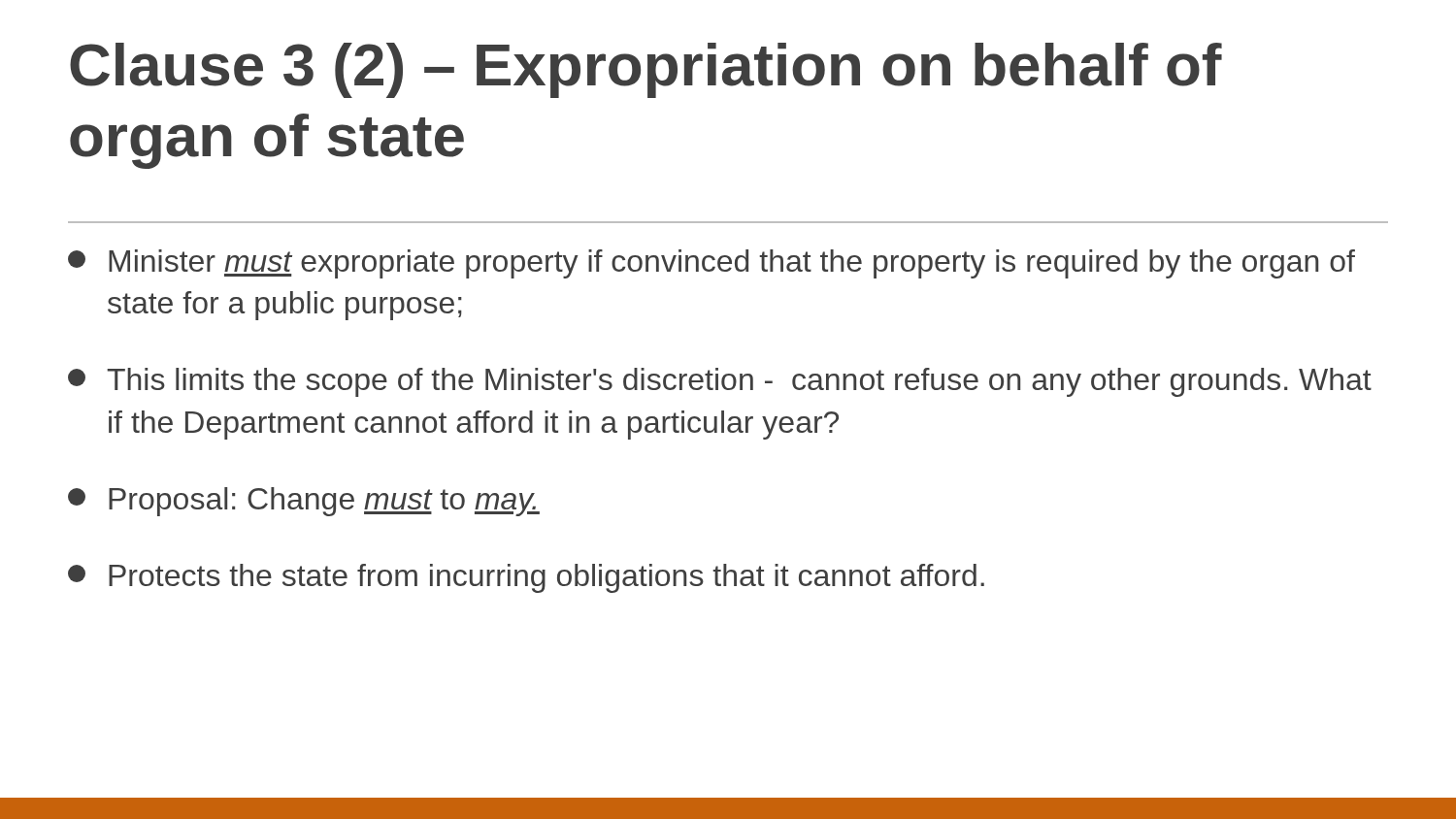This screenshot has width=1456, height=819.
Task: Select the text starting "Clause 3 (2) – Expropriation on behalf"
Action: pyautogui.click(x=728, y=100)
